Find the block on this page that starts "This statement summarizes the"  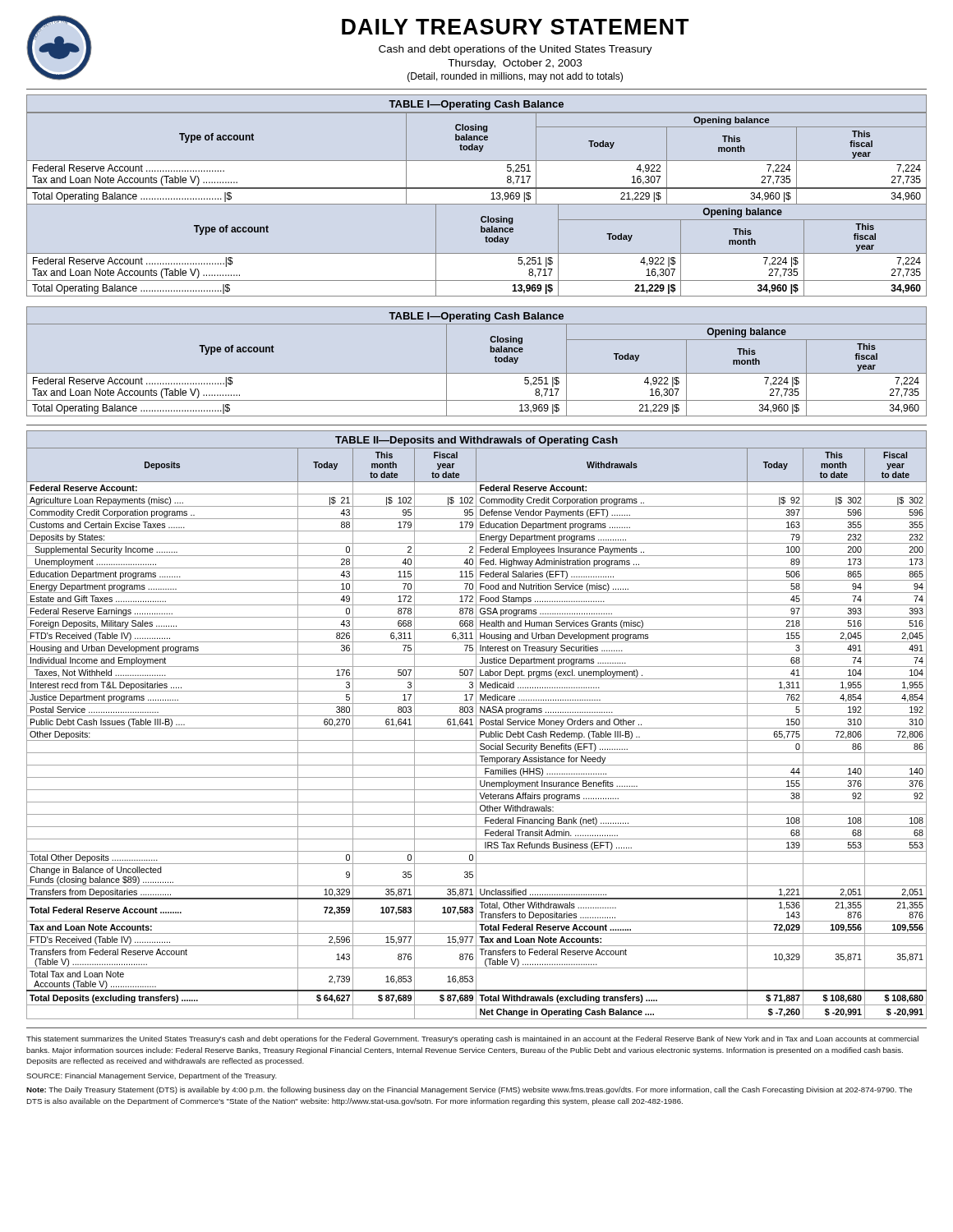473,1050
